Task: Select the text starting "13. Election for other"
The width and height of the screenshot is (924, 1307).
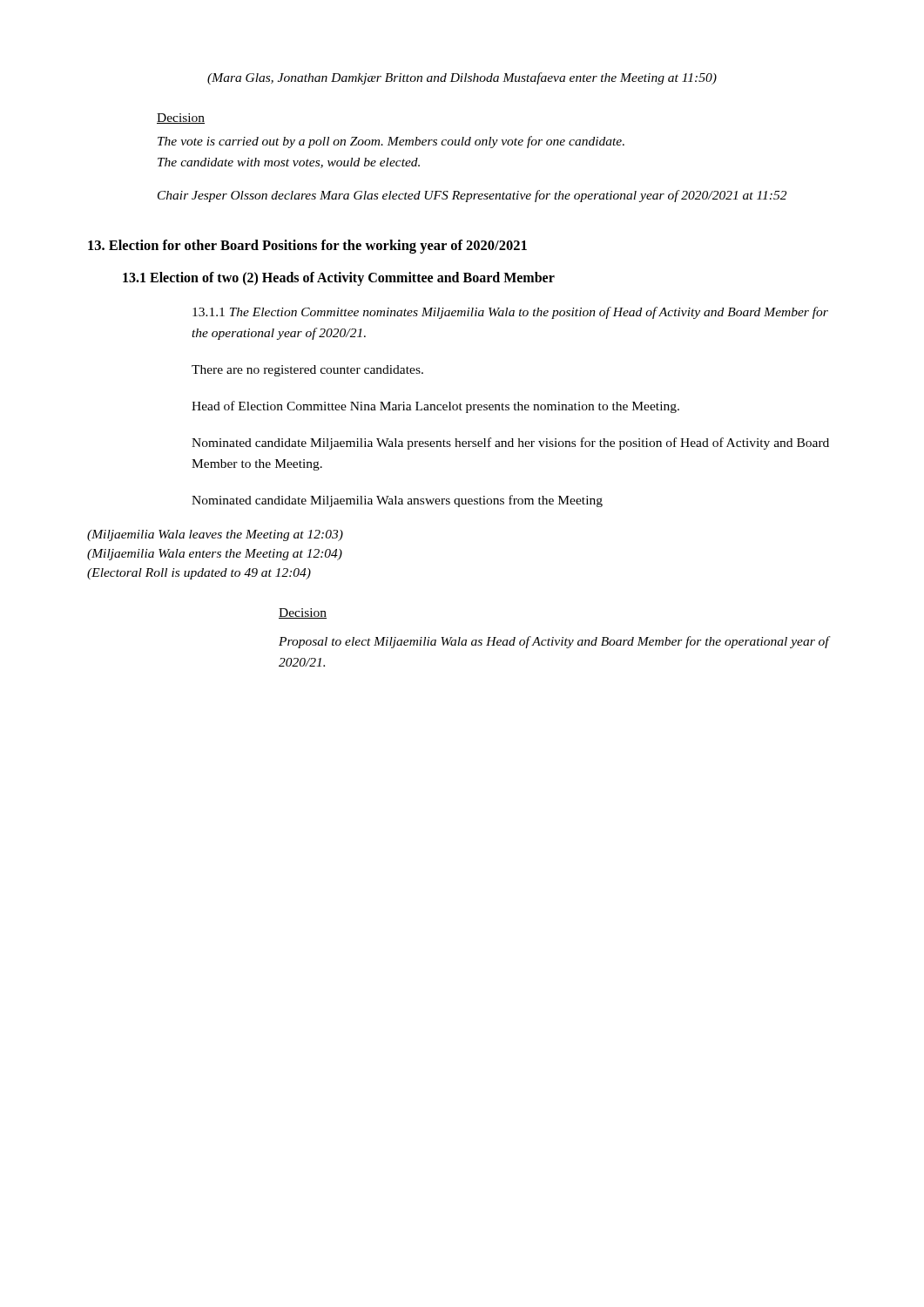Action: point(307,245)
